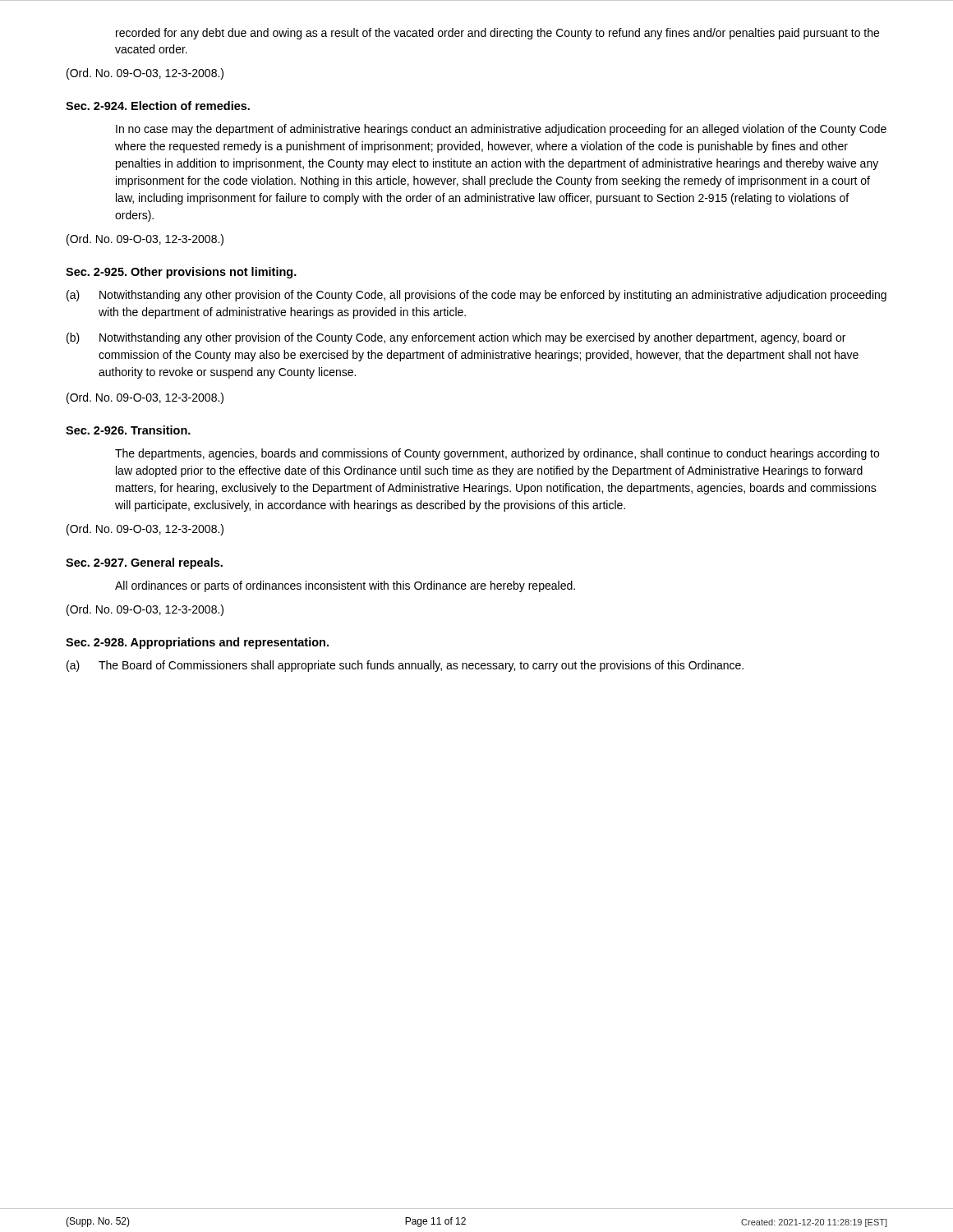Navigate to the block starting "The departments, agencies, boards and commissions of"
The height and width of the screenshot is (1232, 953).
point(497,480)
